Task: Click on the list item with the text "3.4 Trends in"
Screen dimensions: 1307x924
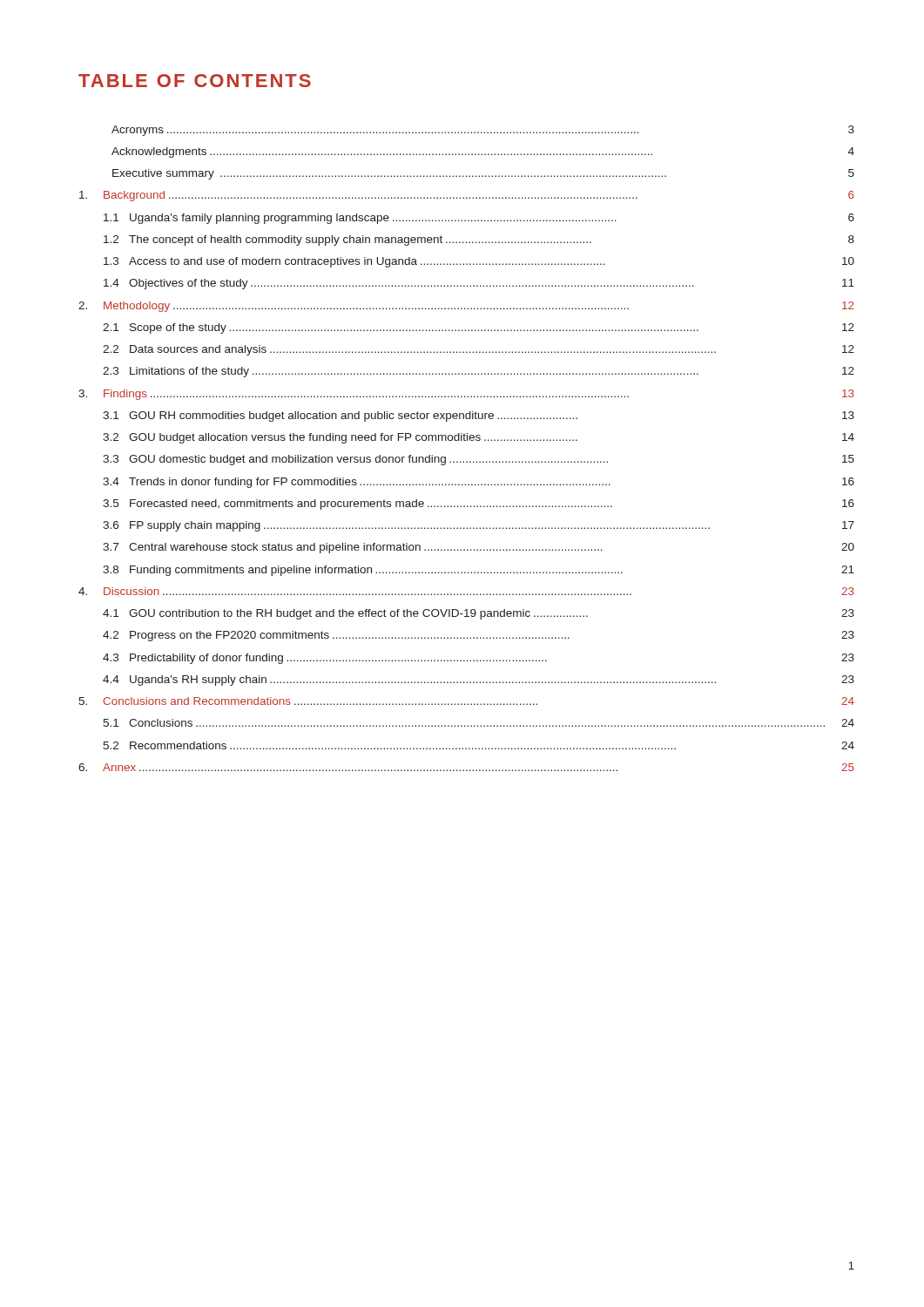Action: (x=466, y=482)
